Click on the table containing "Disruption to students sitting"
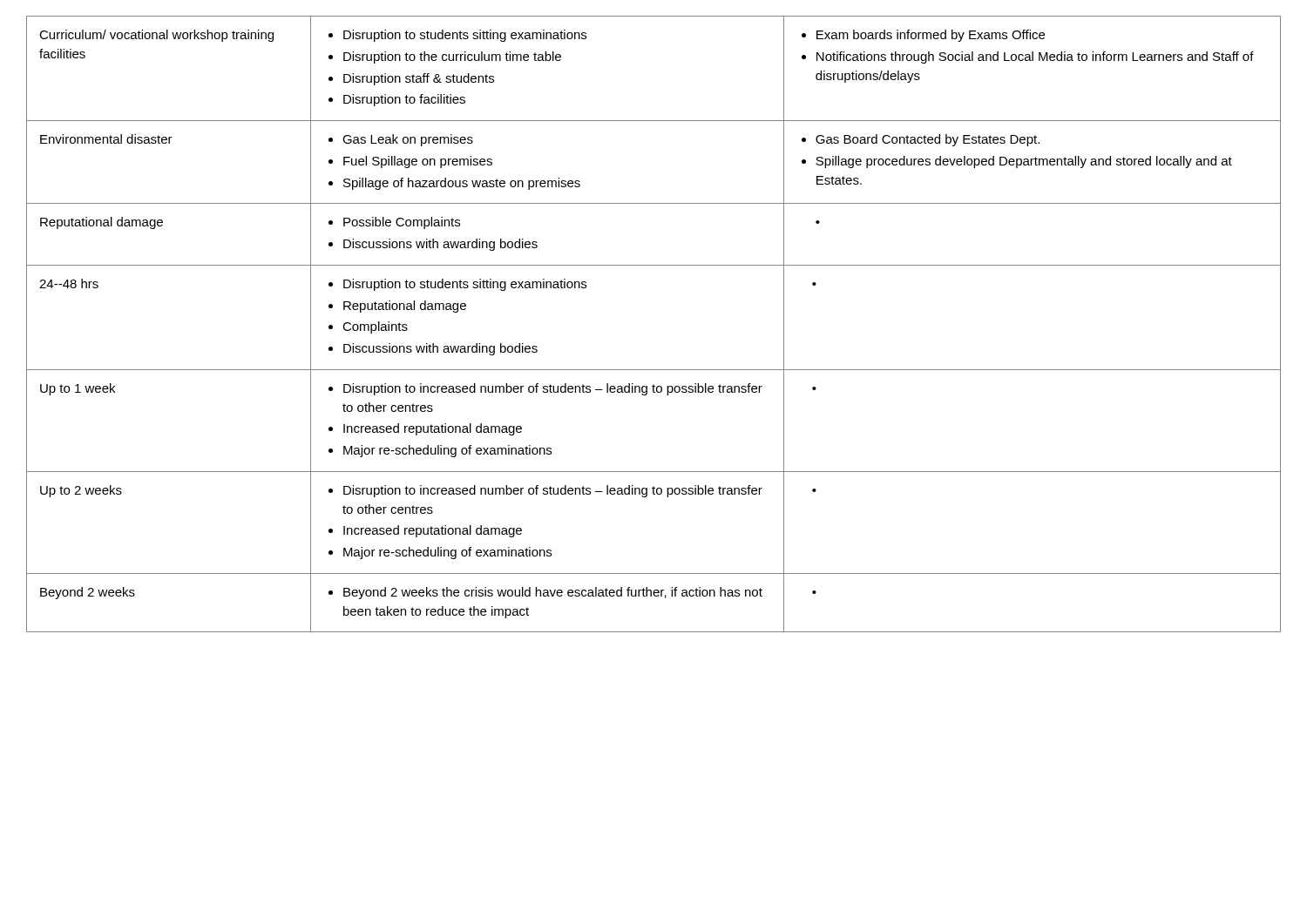The image size is (1307, 924). click(654, 324)
